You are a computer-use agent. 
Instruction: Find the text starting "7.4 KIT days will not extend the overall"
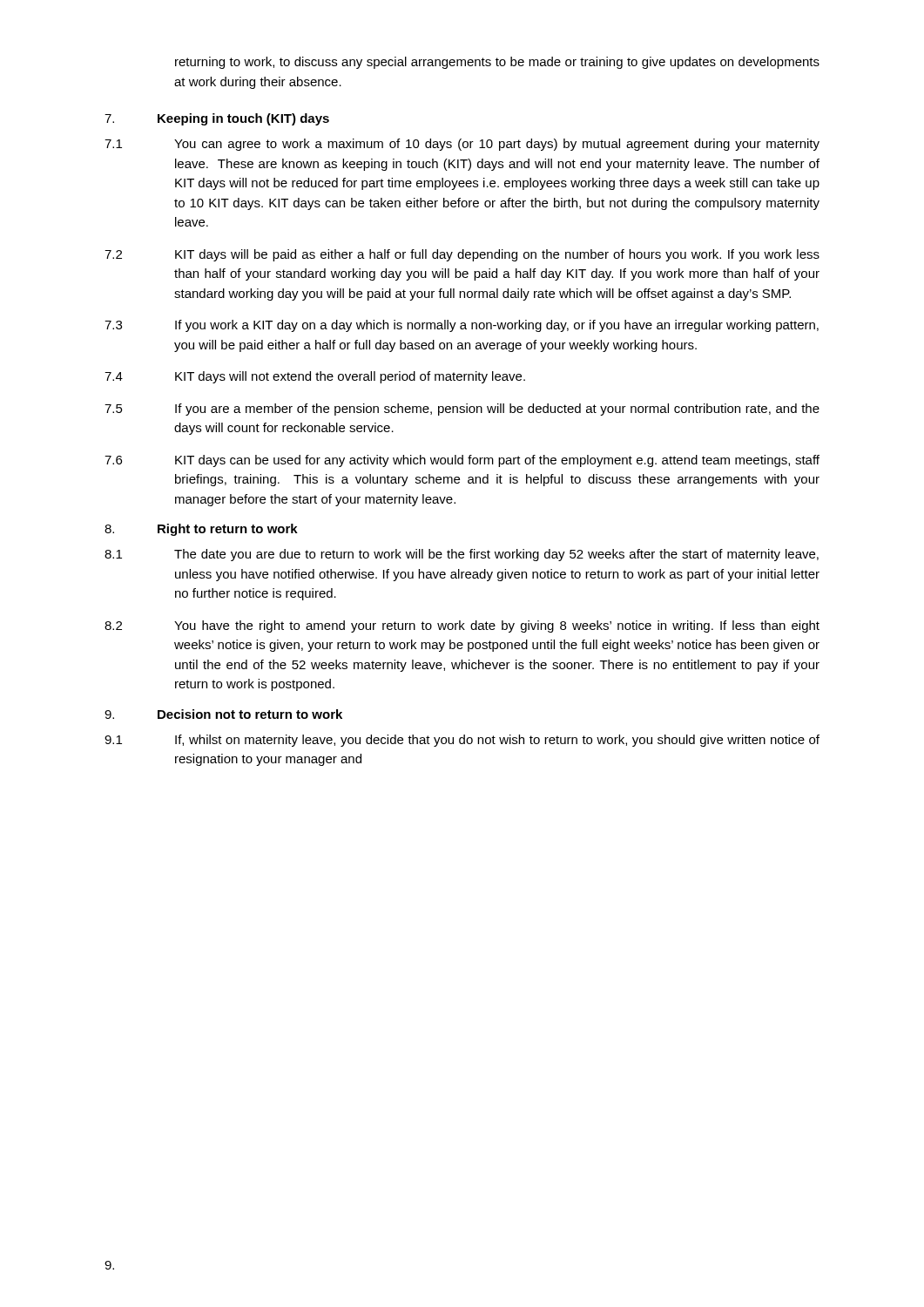click(x=462, y=377)
